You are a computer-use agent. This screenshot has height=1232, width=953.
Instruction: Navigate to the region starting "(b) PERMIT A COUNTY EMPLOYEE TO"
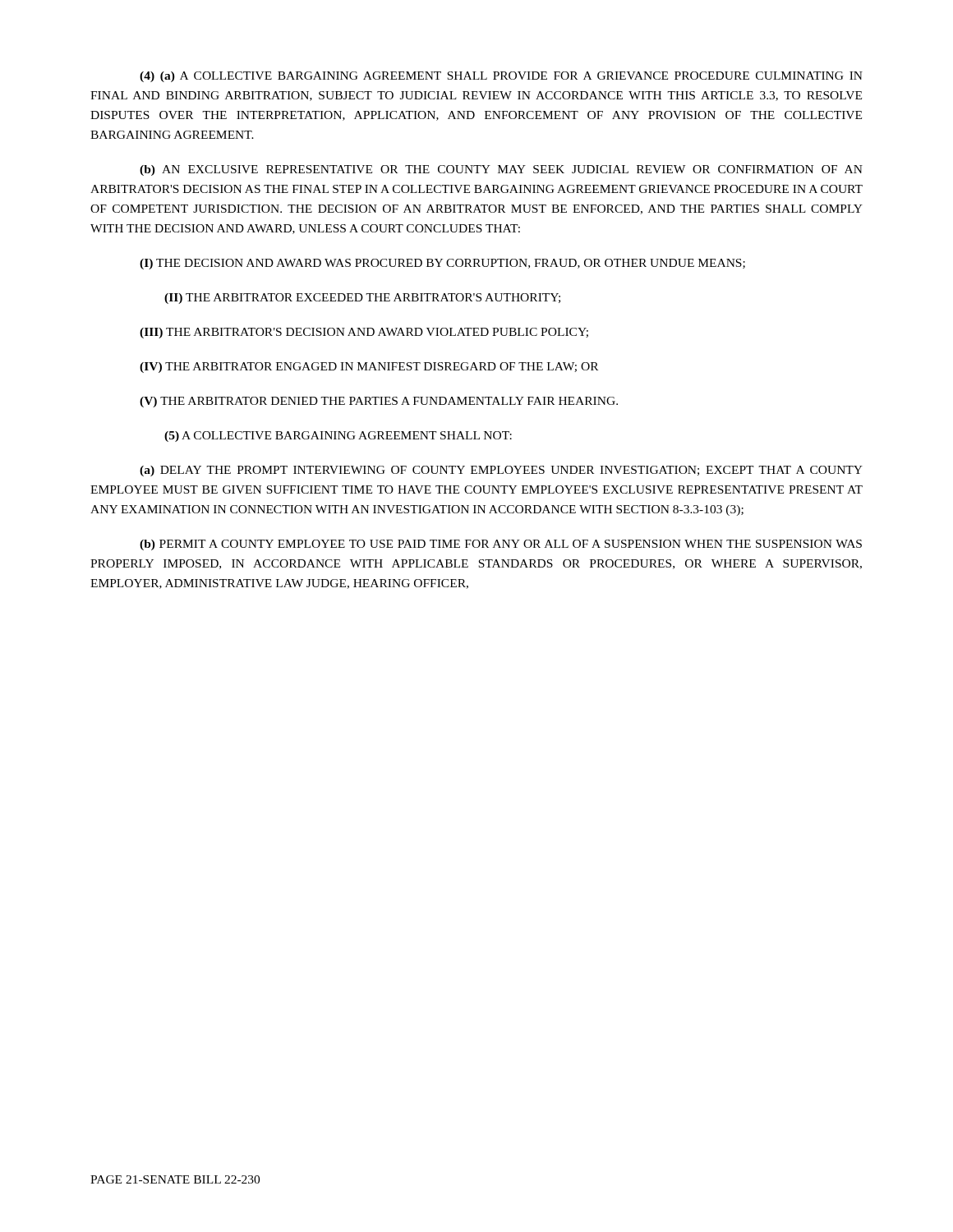pyautogui.click(x=476, y=563)
